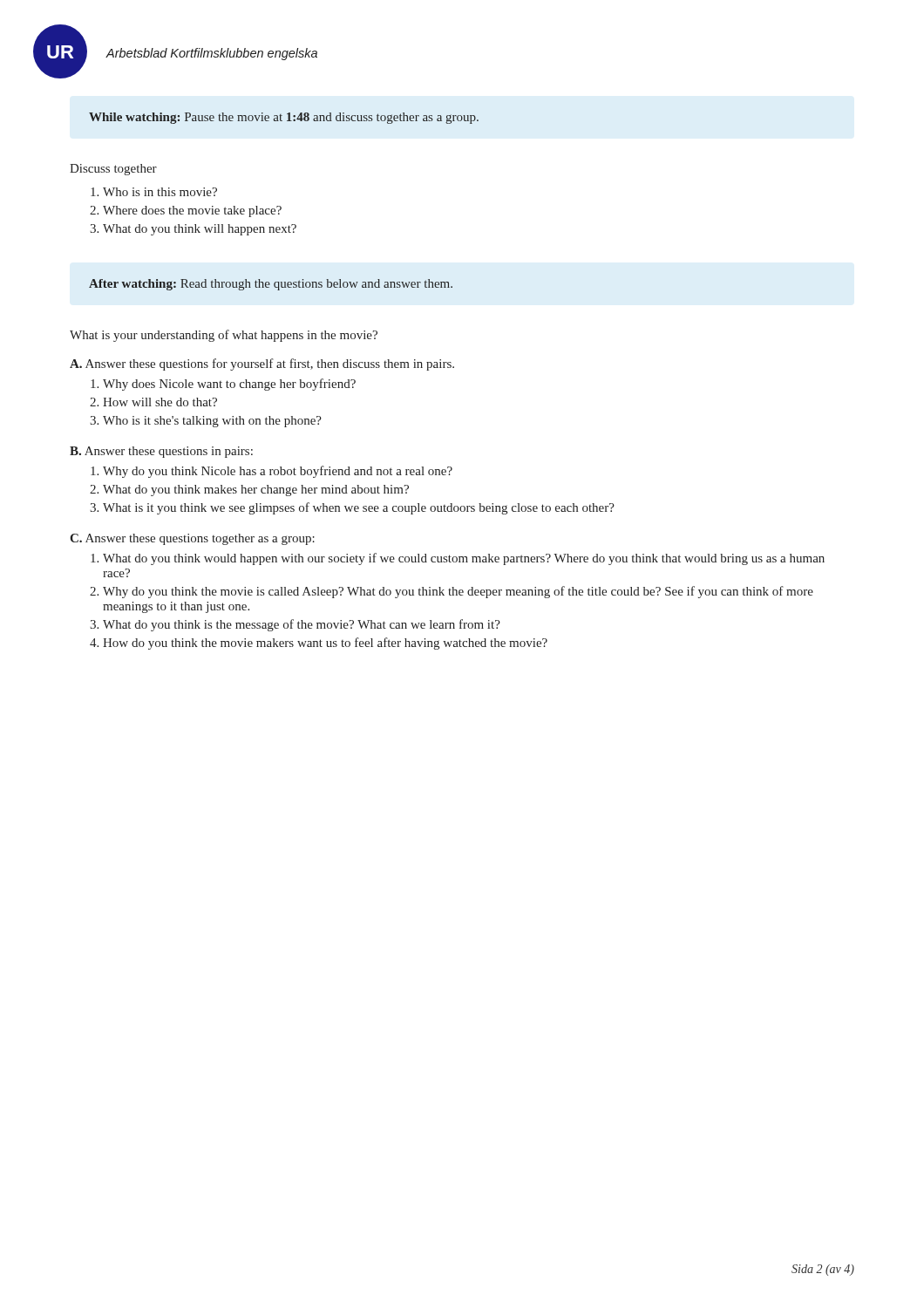Screen dimensions: 1308x924
Task: Find the element starting "A. Answer these questions for yourself at first,"
Action: (262, 364)
